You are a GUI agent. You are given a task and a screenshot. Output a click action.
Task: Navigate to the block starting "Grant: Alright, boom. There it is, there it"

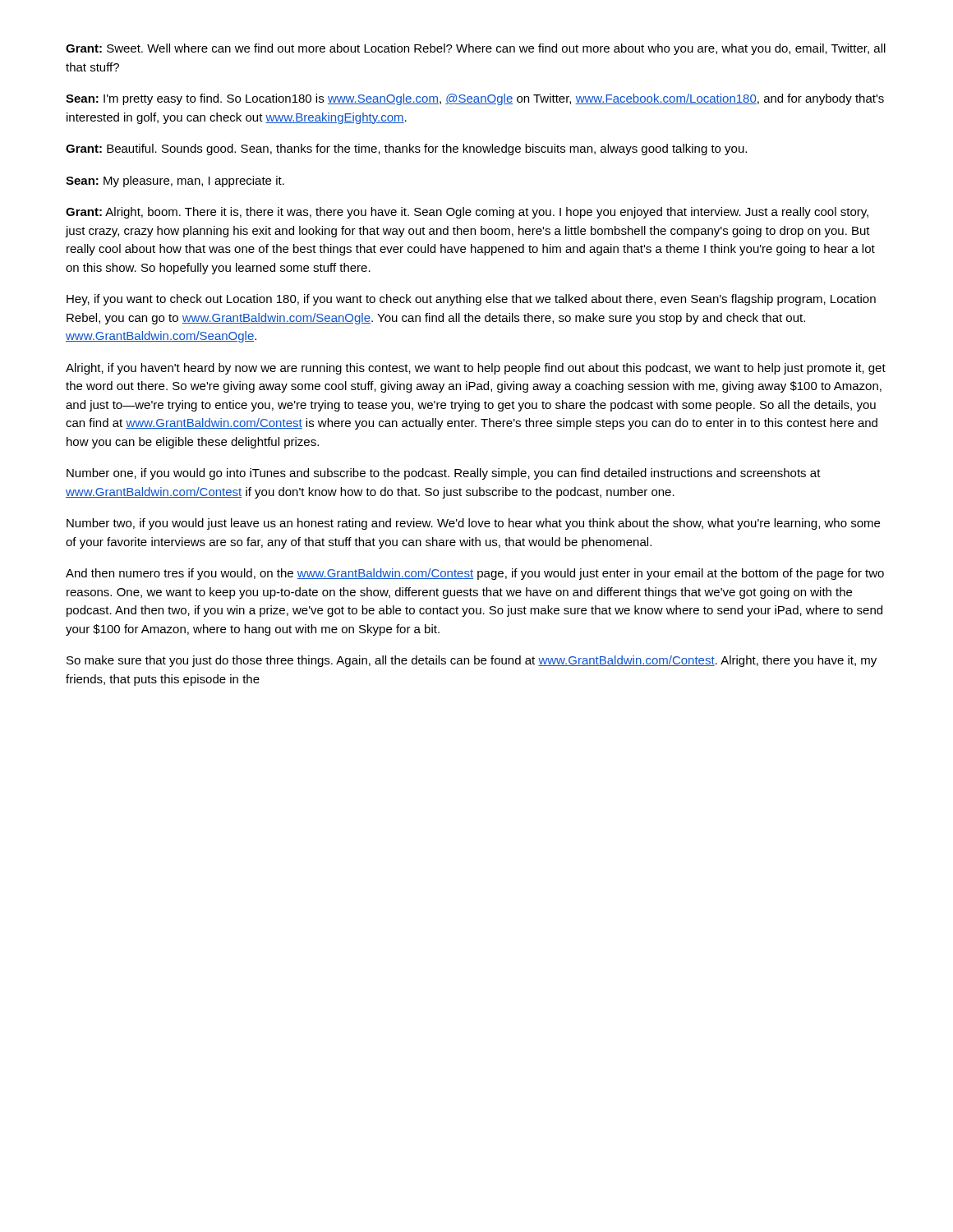470,239
